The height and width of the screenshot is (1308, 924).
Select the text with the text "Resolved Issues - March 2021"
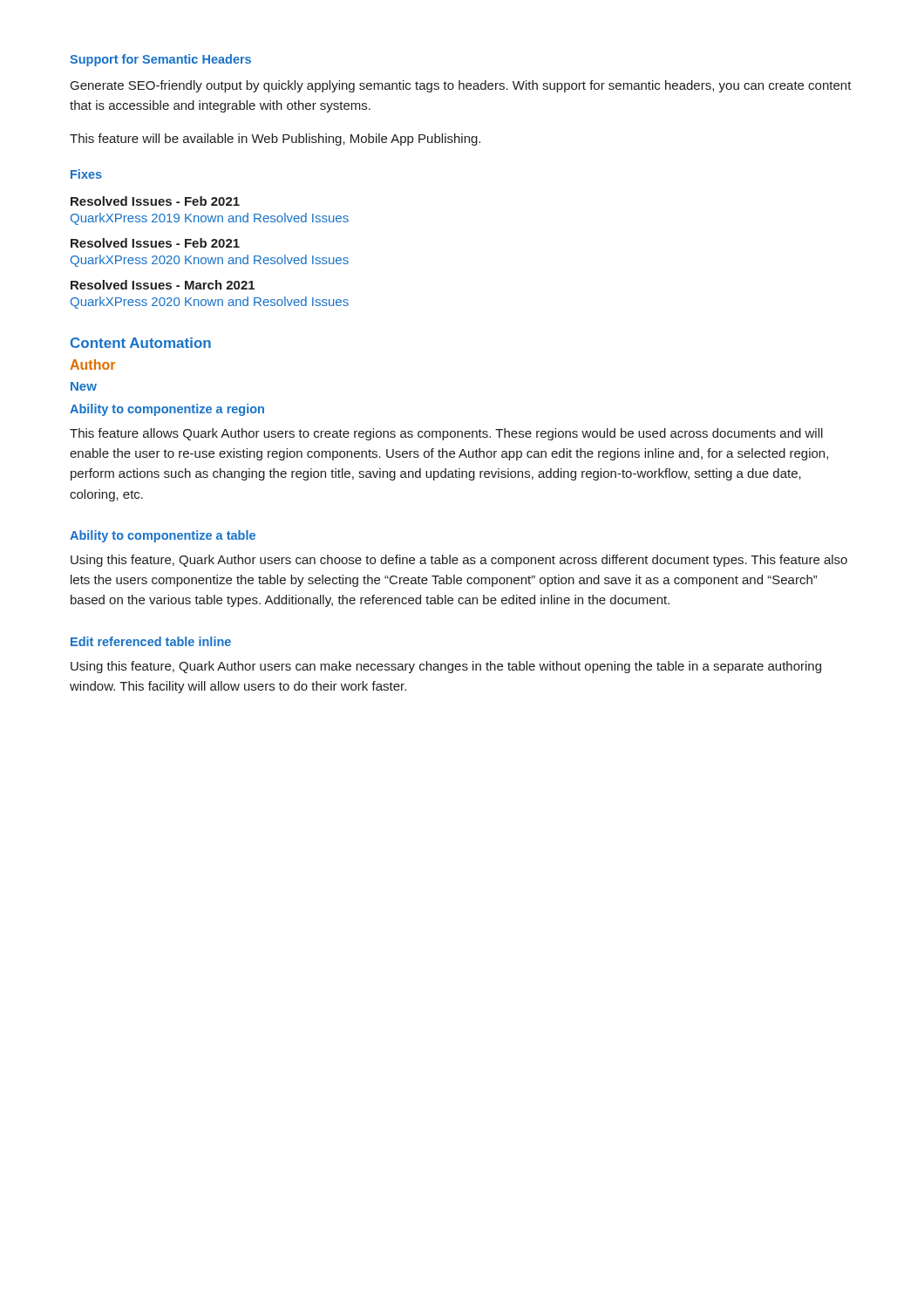[162, 284]
